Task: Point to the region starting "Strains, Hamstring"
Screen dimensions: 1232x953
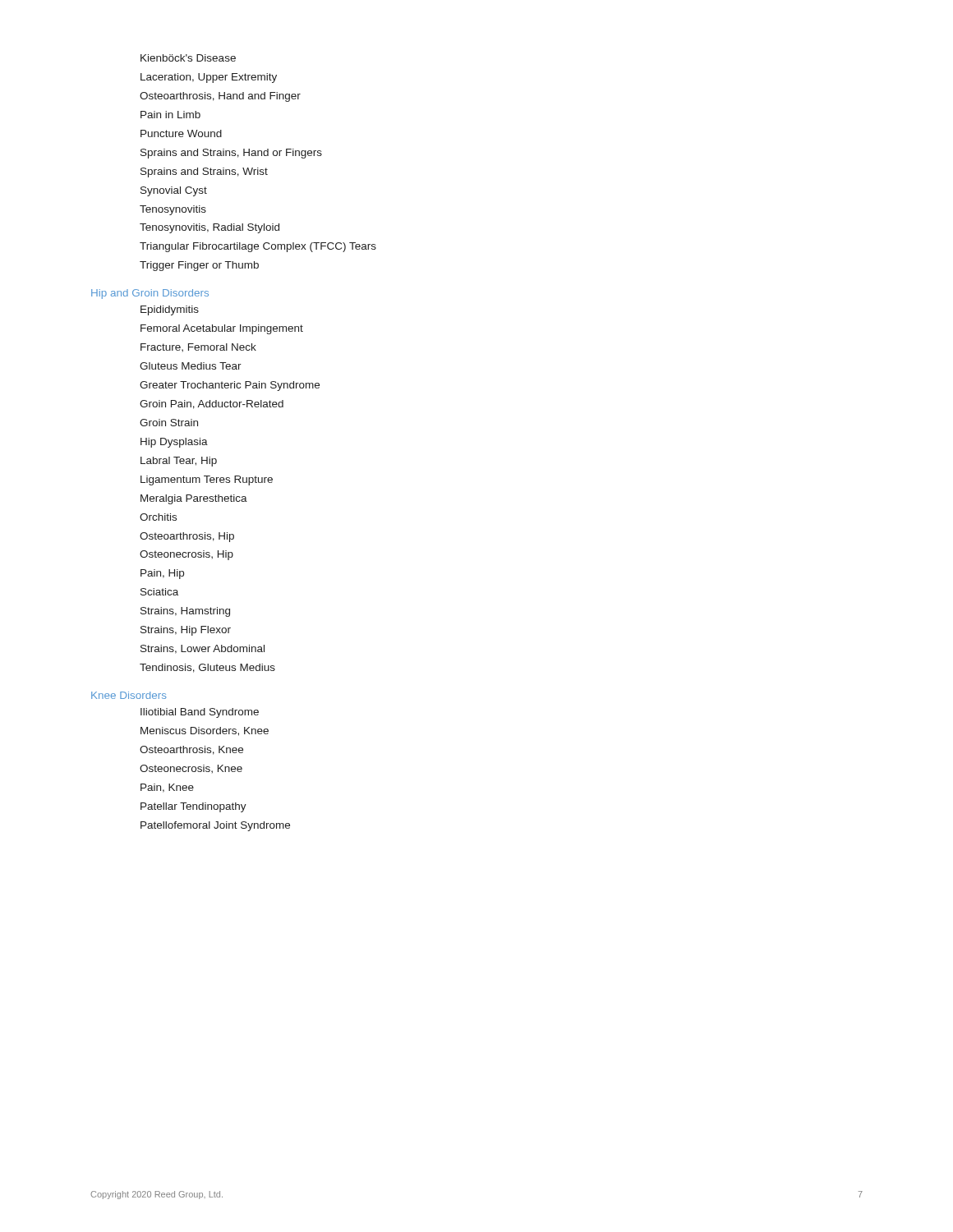Action: pos(185,611)
